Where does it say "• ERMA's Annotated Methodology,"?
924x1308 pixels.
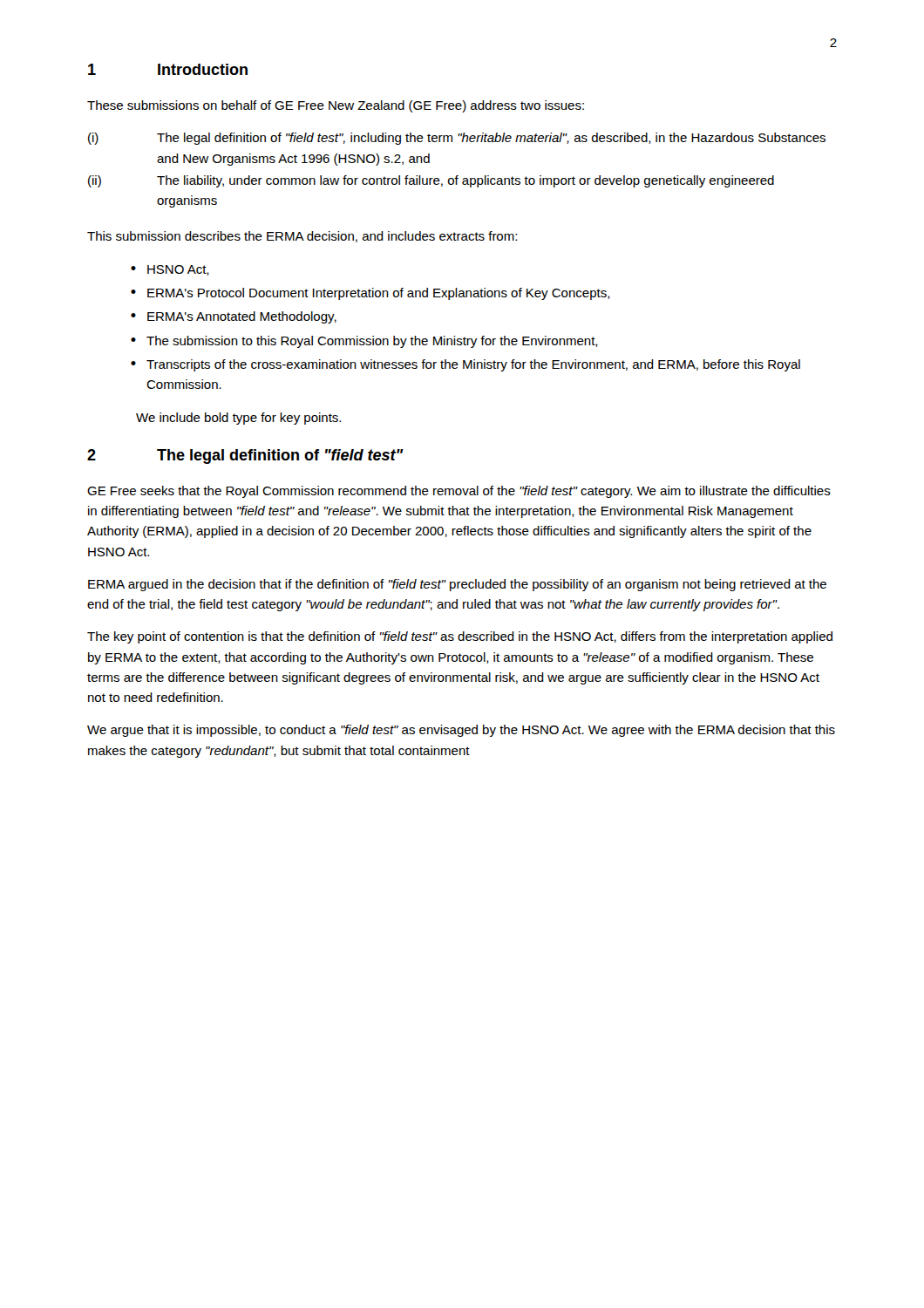(234, 317)
